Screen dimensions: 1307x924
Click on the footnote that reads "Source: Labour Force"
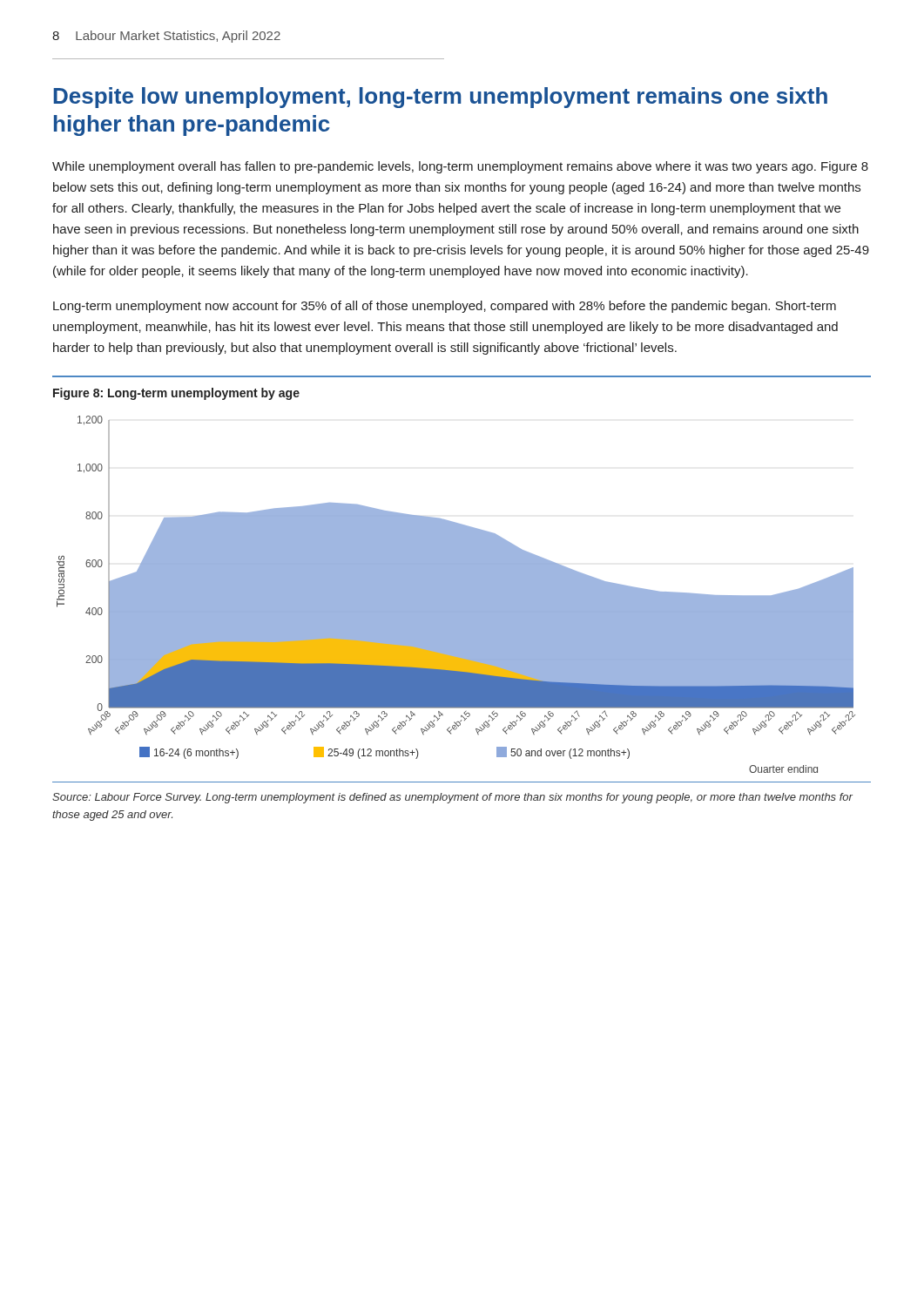tap(452, 805)
